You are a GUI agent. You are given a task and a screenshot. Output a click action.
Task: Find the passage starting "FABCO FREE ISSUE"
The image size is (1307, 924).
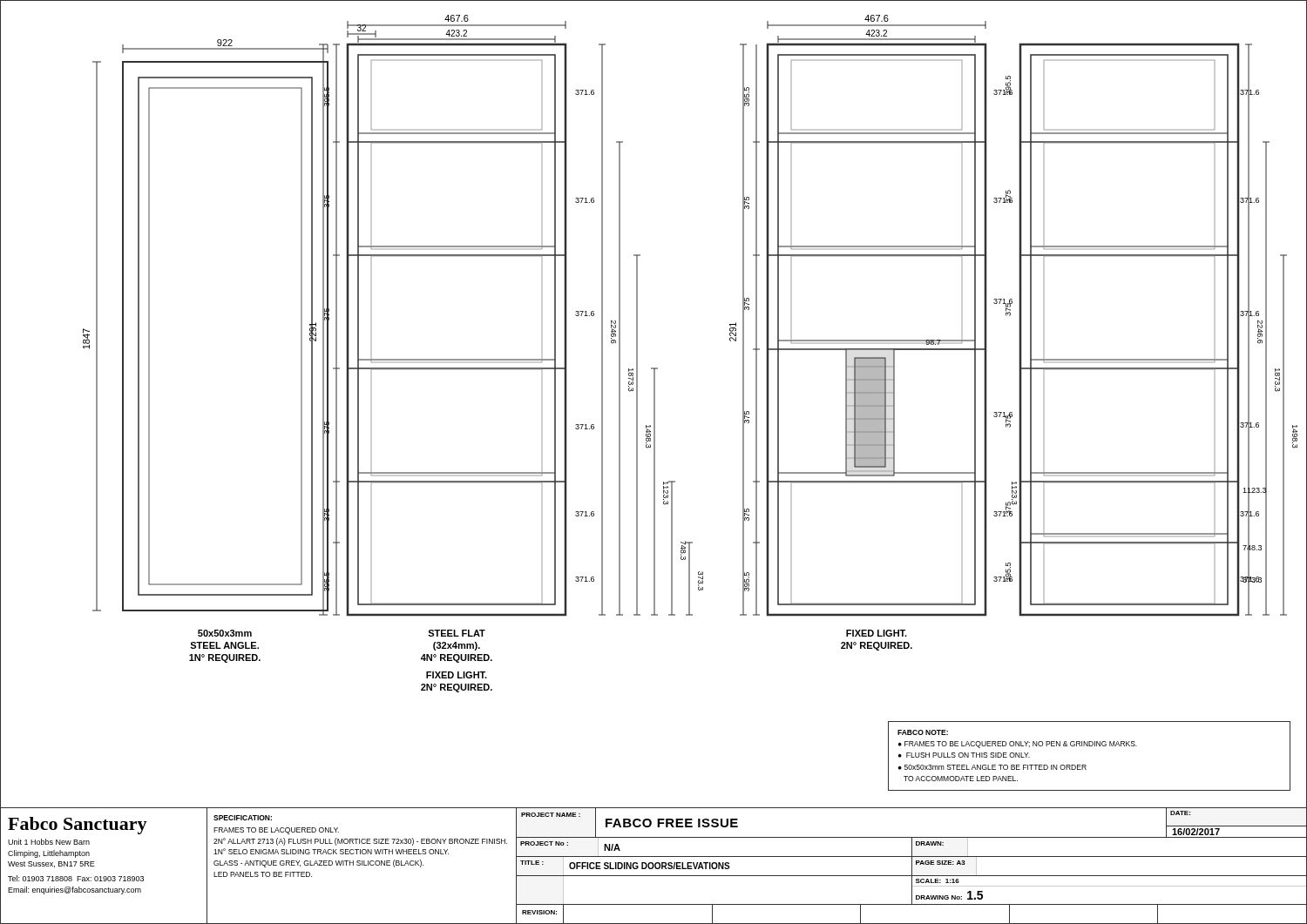[x=672, y=823]
